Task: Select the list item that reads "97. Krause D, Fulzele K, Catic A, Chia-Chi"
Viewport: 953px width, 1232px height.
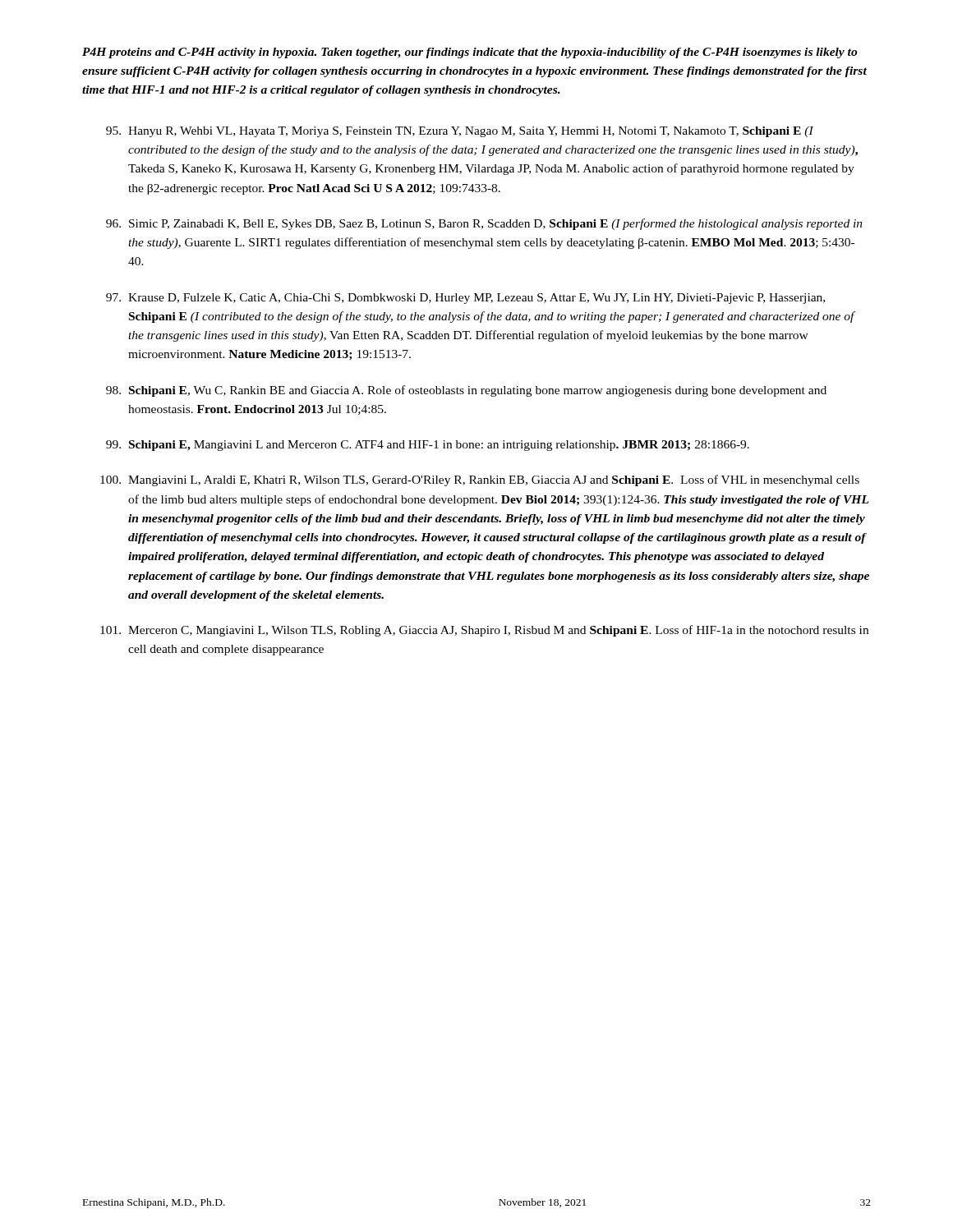Action: (x=476, y=325)
